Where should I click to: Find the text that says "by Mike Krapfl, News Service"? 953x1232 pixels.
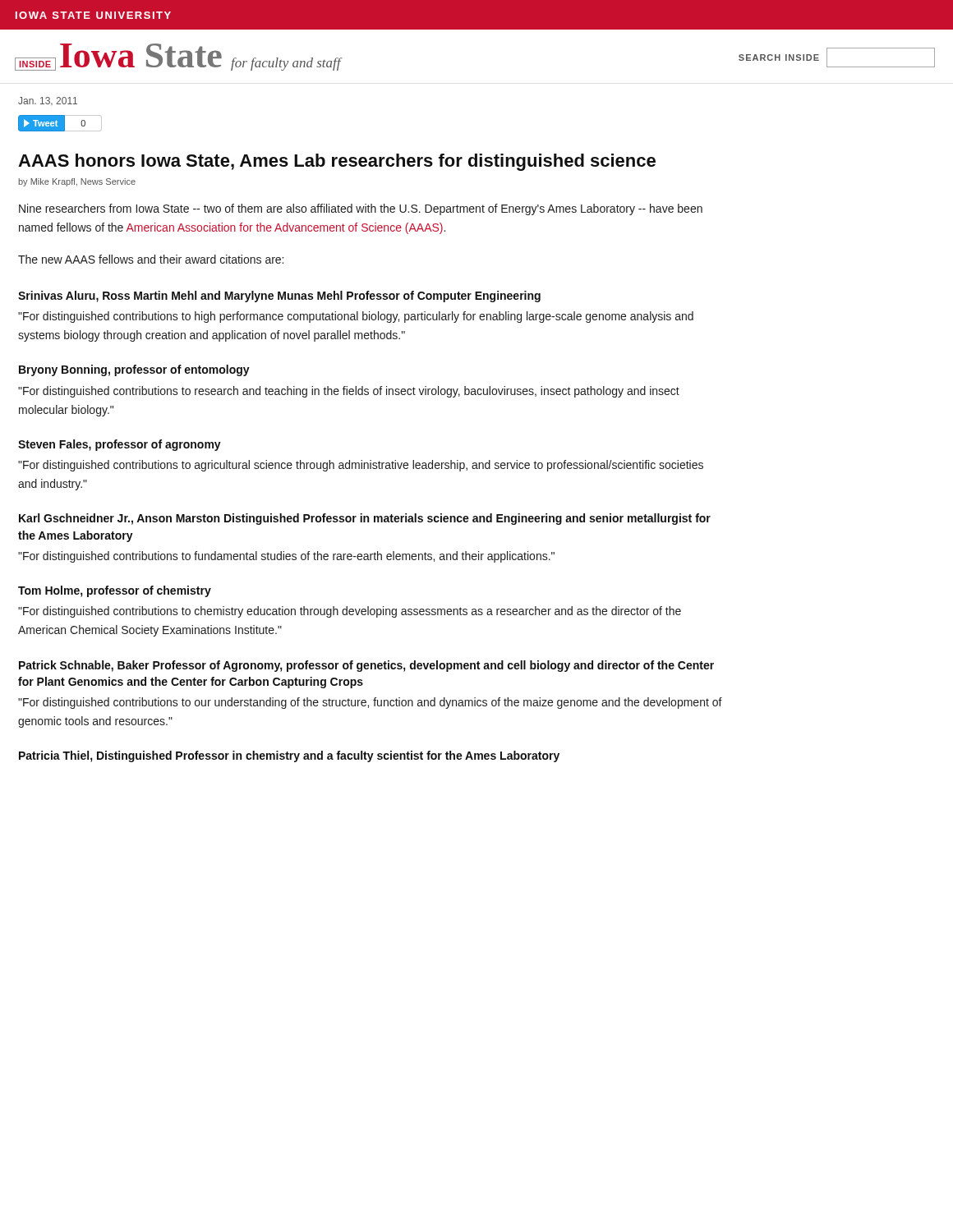point(77,181)
